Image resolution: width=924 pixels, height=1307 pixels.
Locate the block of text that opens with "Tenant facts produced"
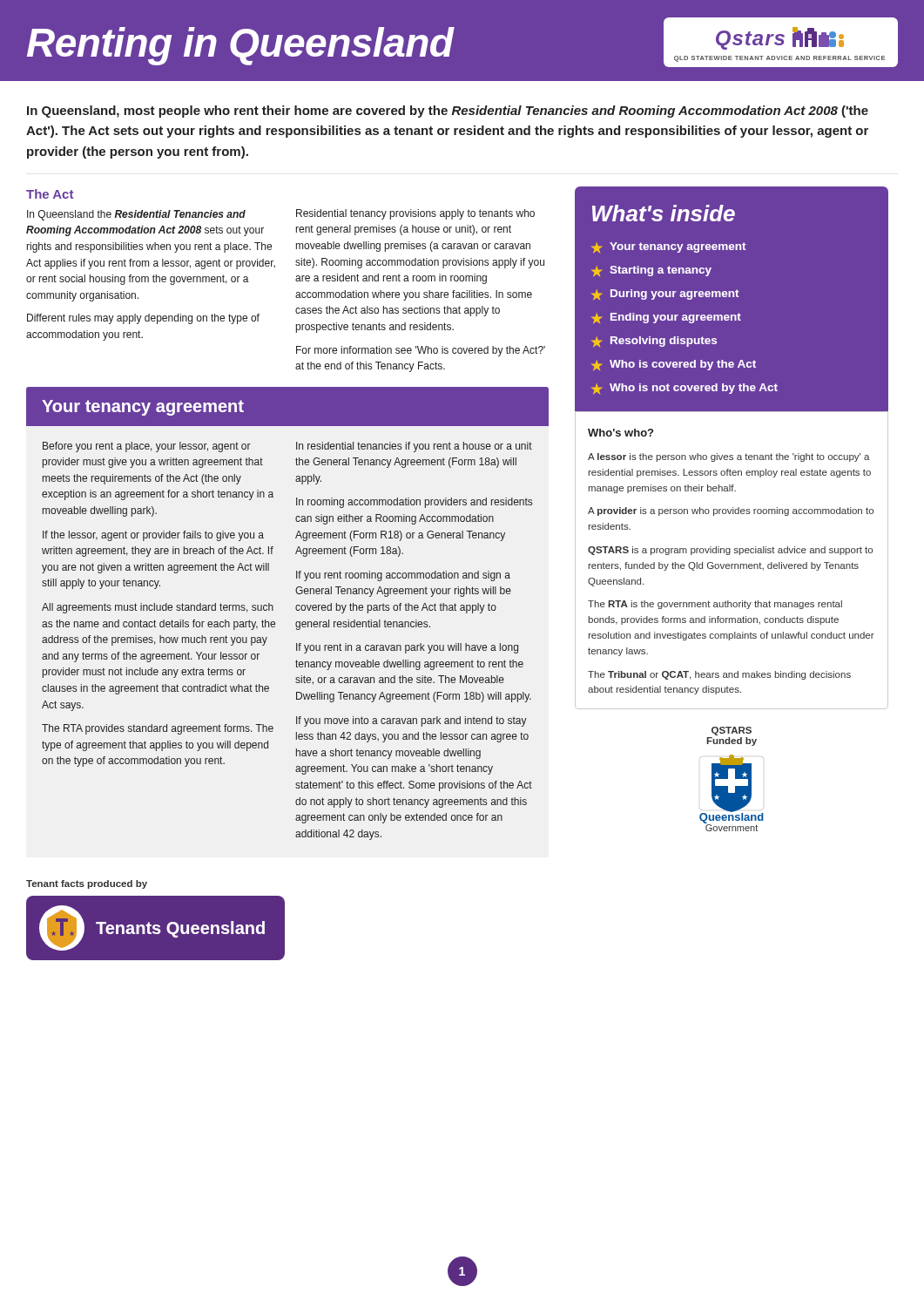(x=87, y=884)
